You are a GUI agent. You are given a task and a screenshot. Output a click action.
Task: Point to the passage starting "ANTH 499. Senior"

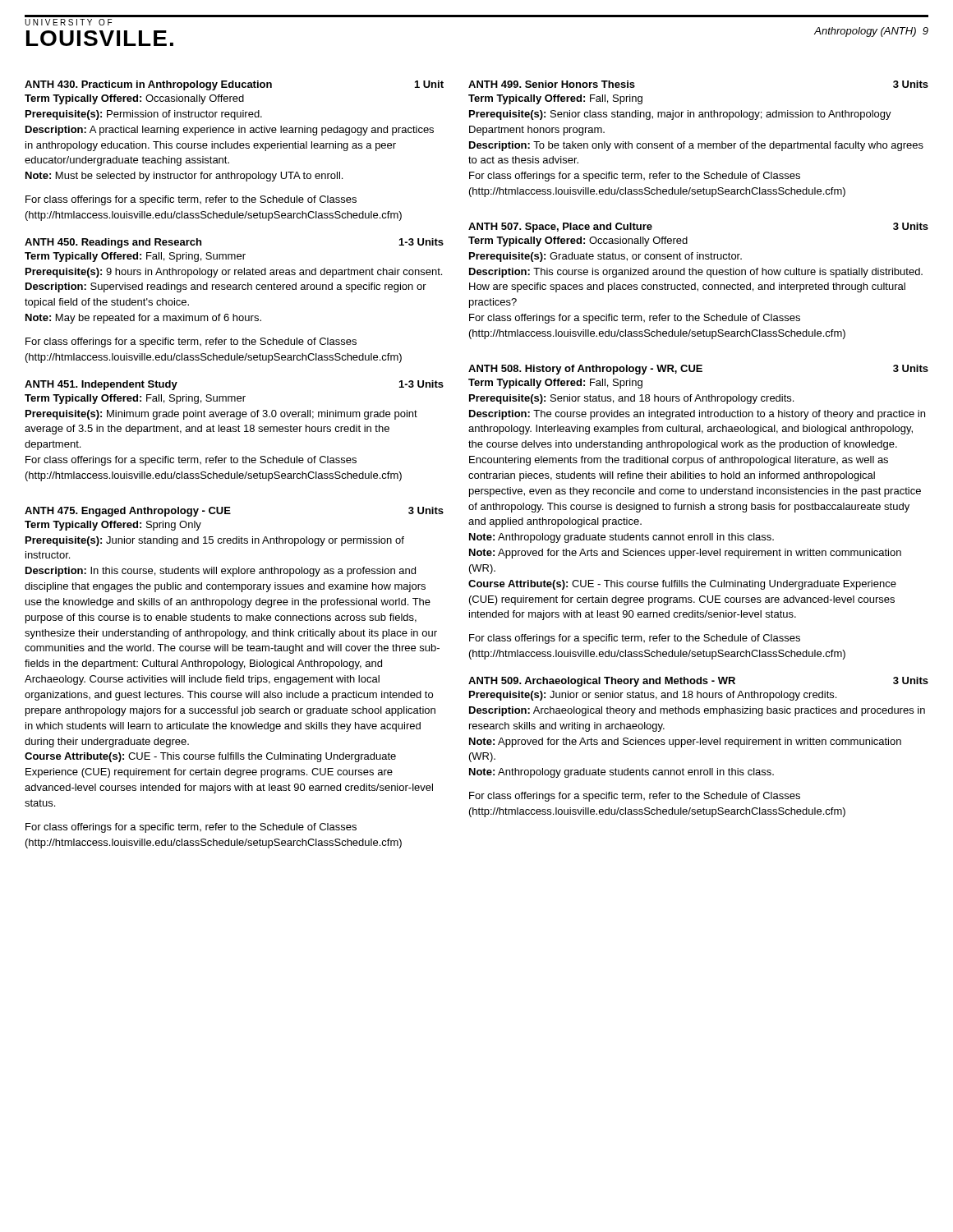(698, 139)
